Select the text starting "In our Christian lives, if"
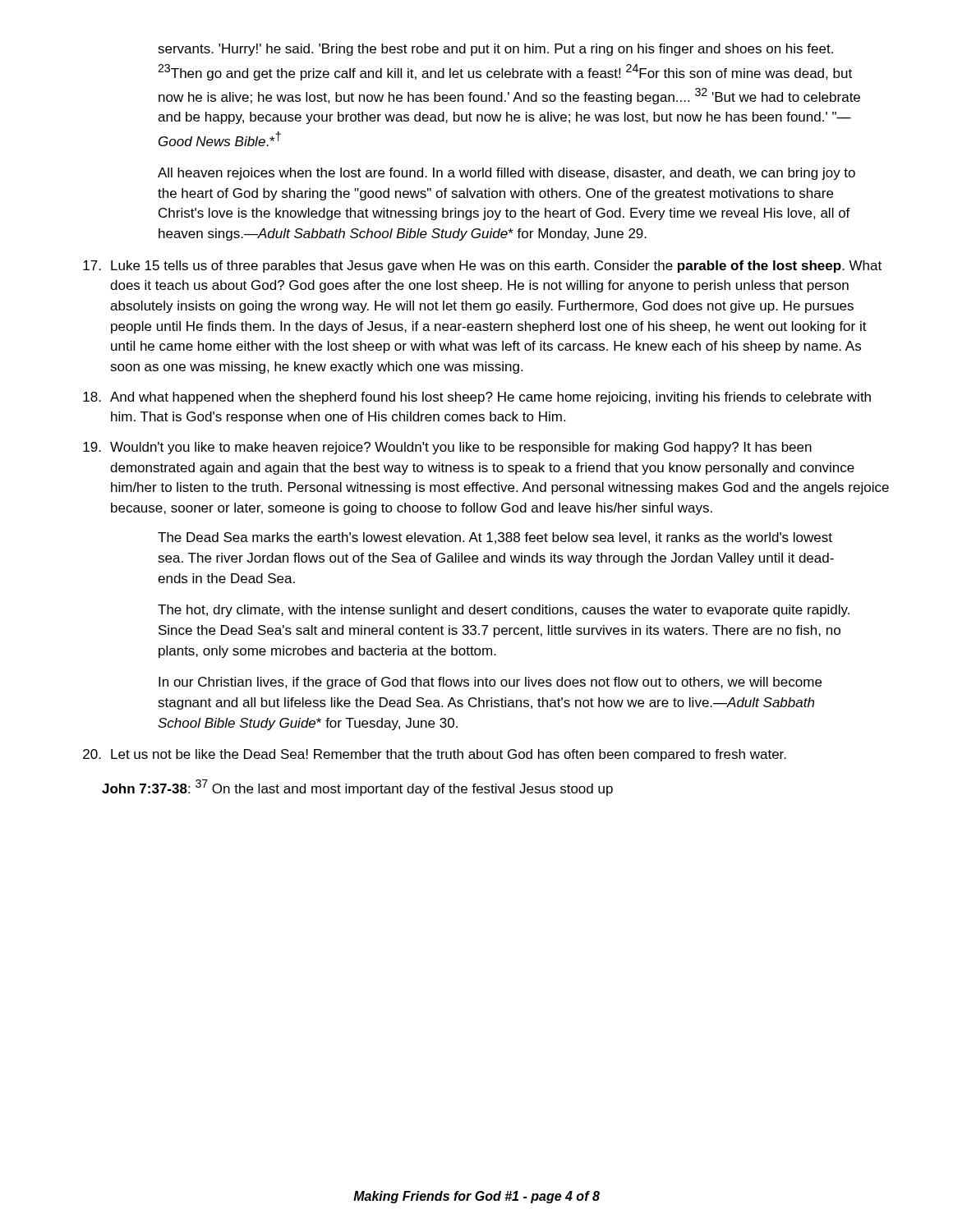 [490, 703]
